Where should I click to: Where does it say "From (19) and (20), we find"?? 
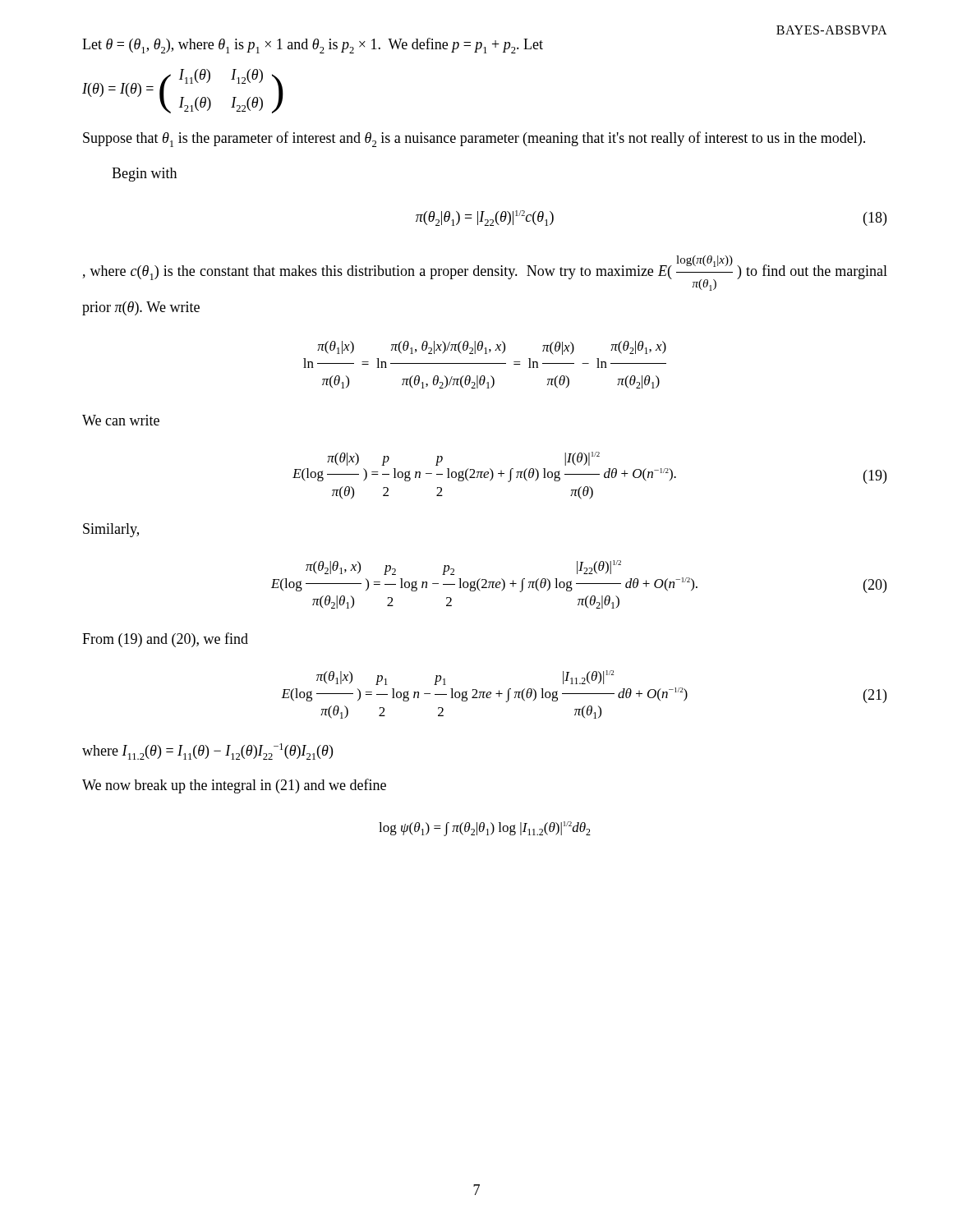(x=165, y=639)
